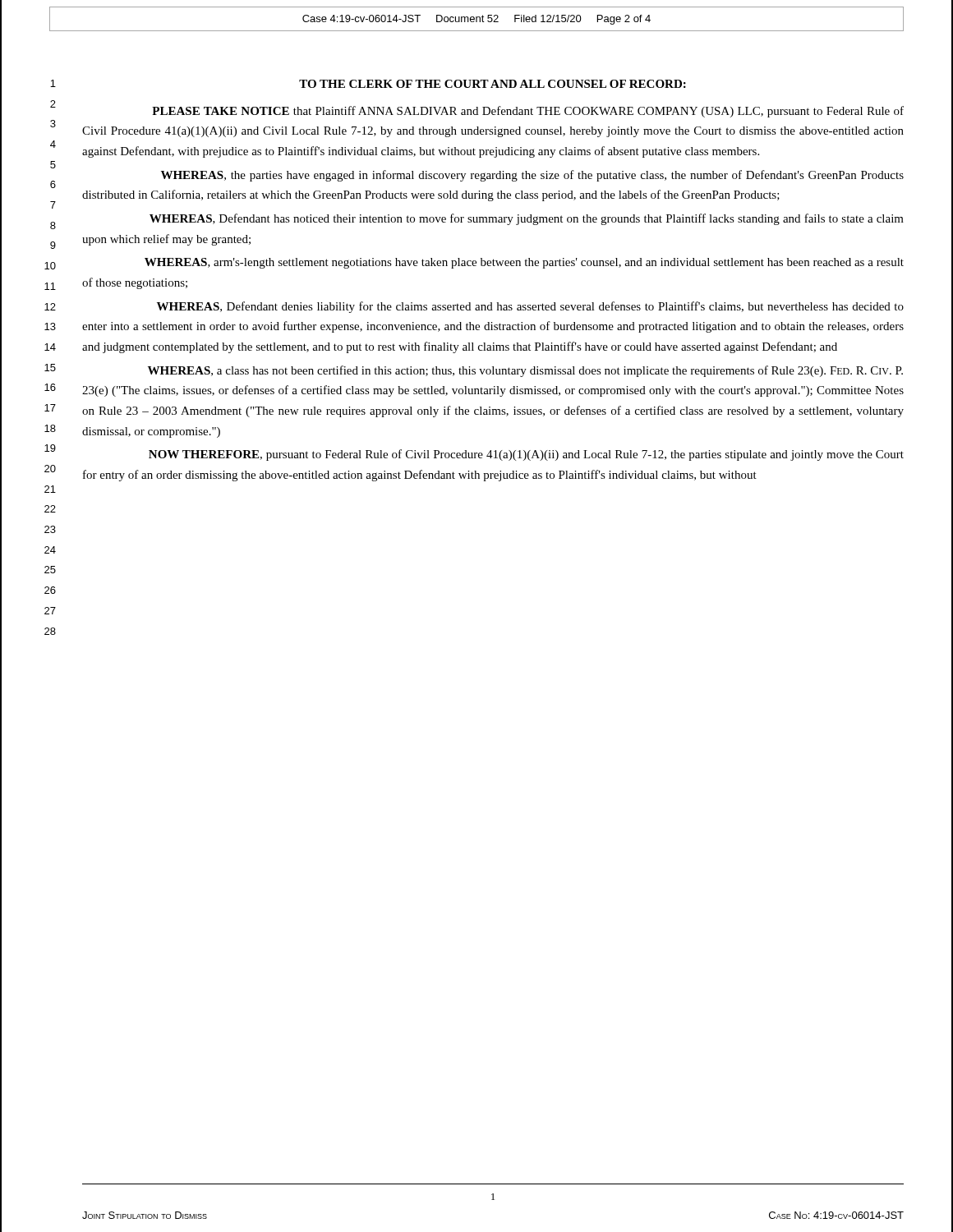Screen dimensions: 1232x953
Task: Click the passage that begins "TO THE CLERK OF"
Action: [493, 84]
